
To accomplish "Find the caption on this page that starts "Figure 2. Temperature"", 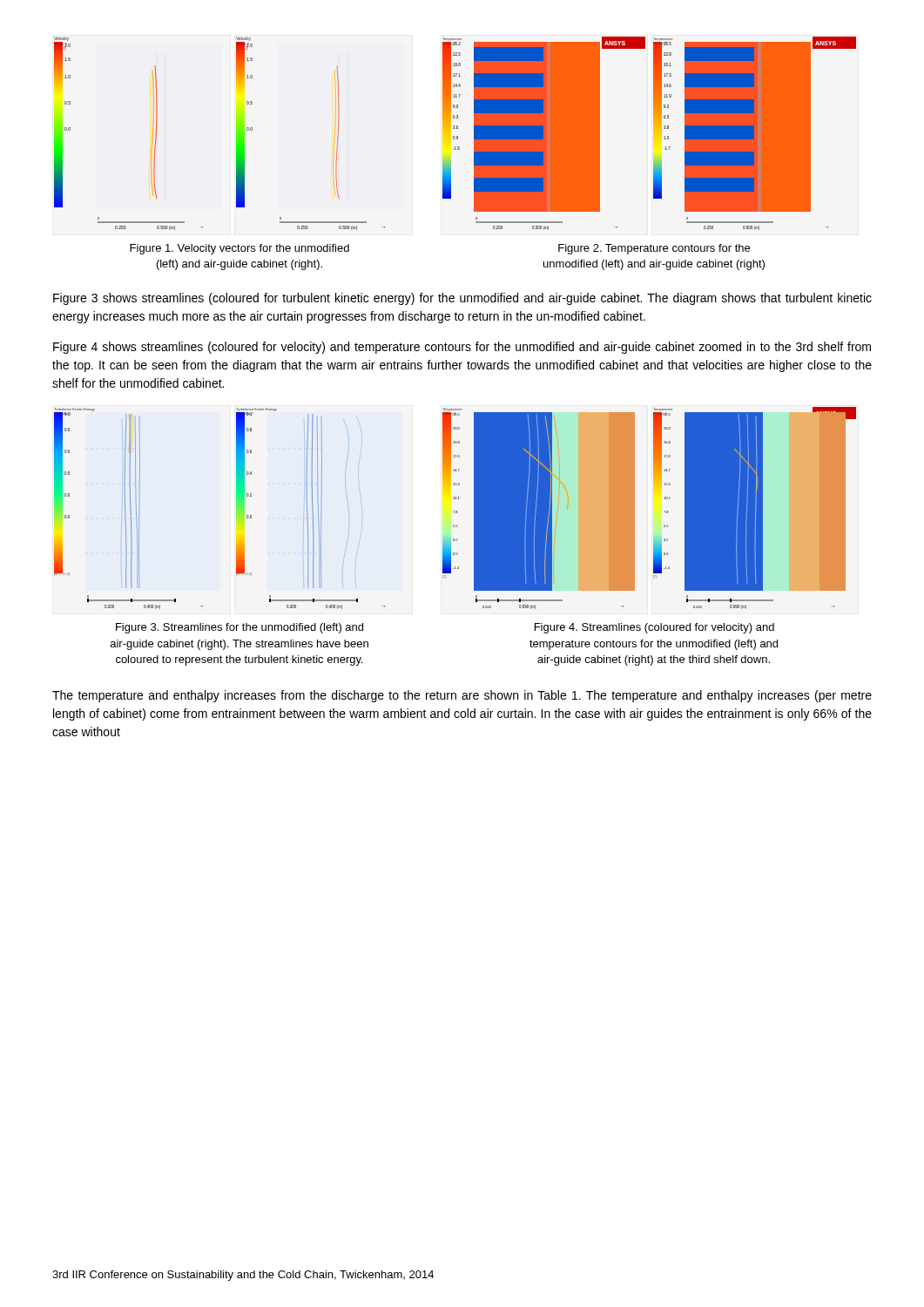I will coord(654,256).
